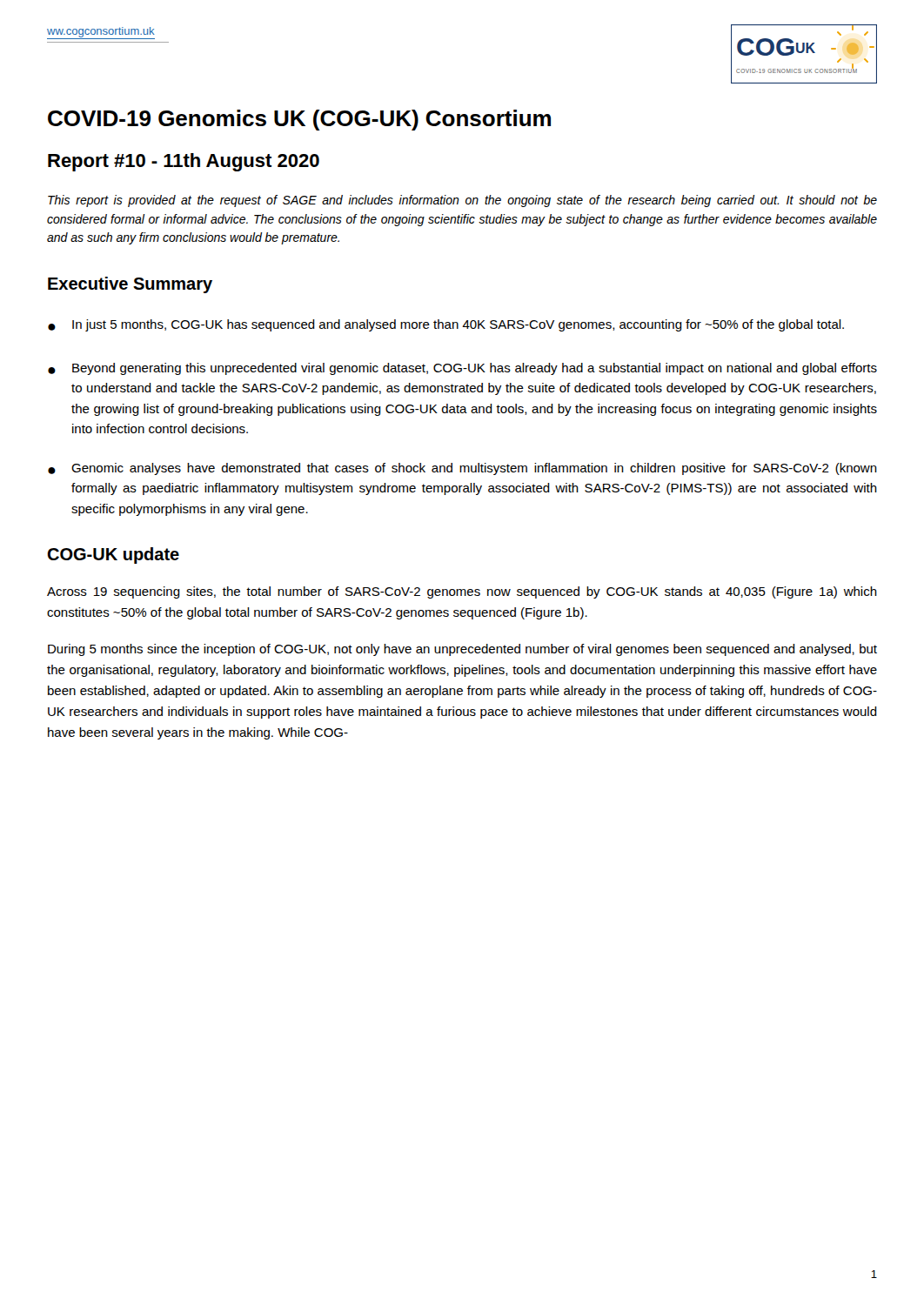
Task: Point to the block beginning "During 5 months since the inception of"
Action: [462, 690]
